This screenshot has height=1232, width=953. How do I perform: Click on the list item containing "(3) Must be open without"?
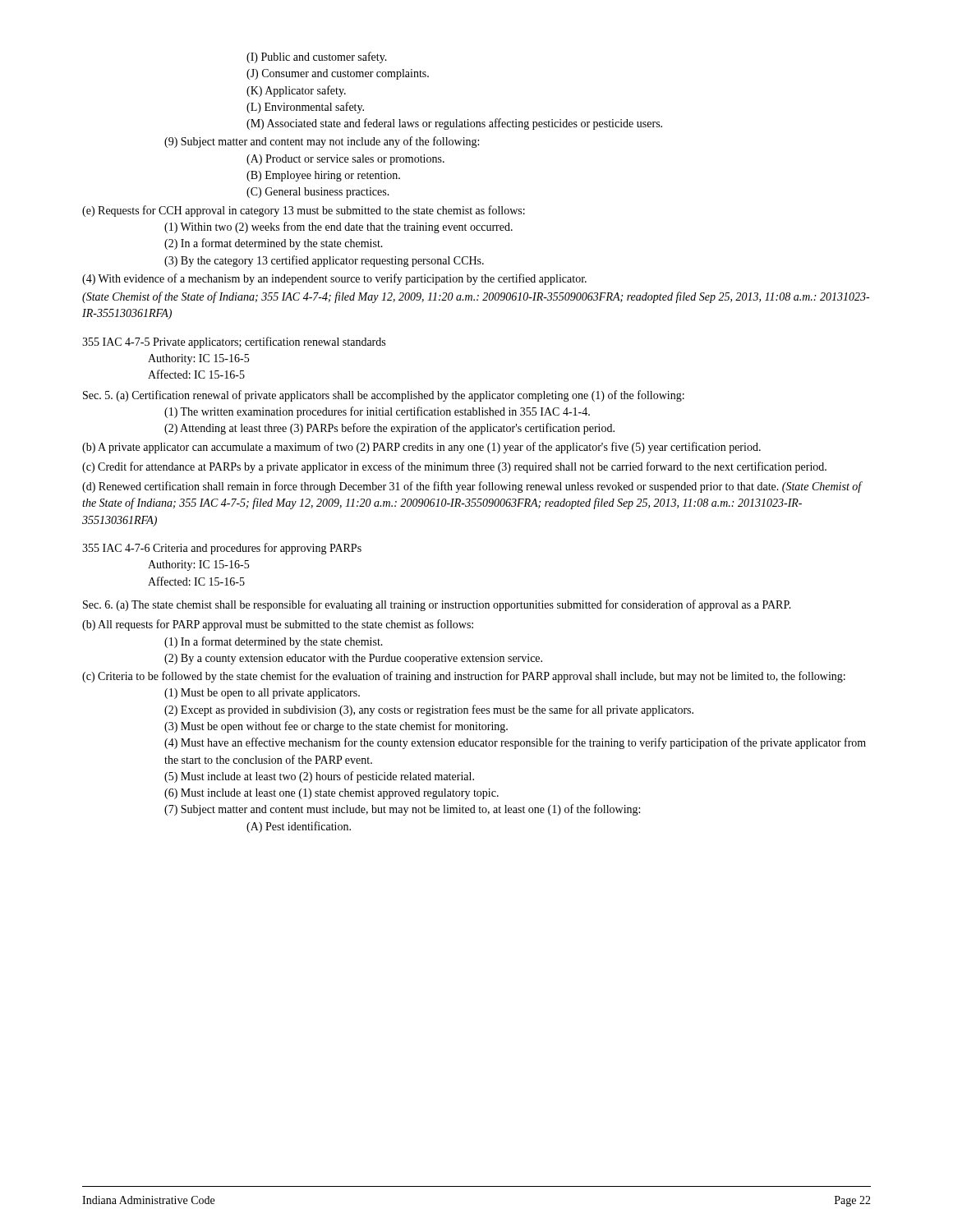pyautogui.click(x=336, y=727)
